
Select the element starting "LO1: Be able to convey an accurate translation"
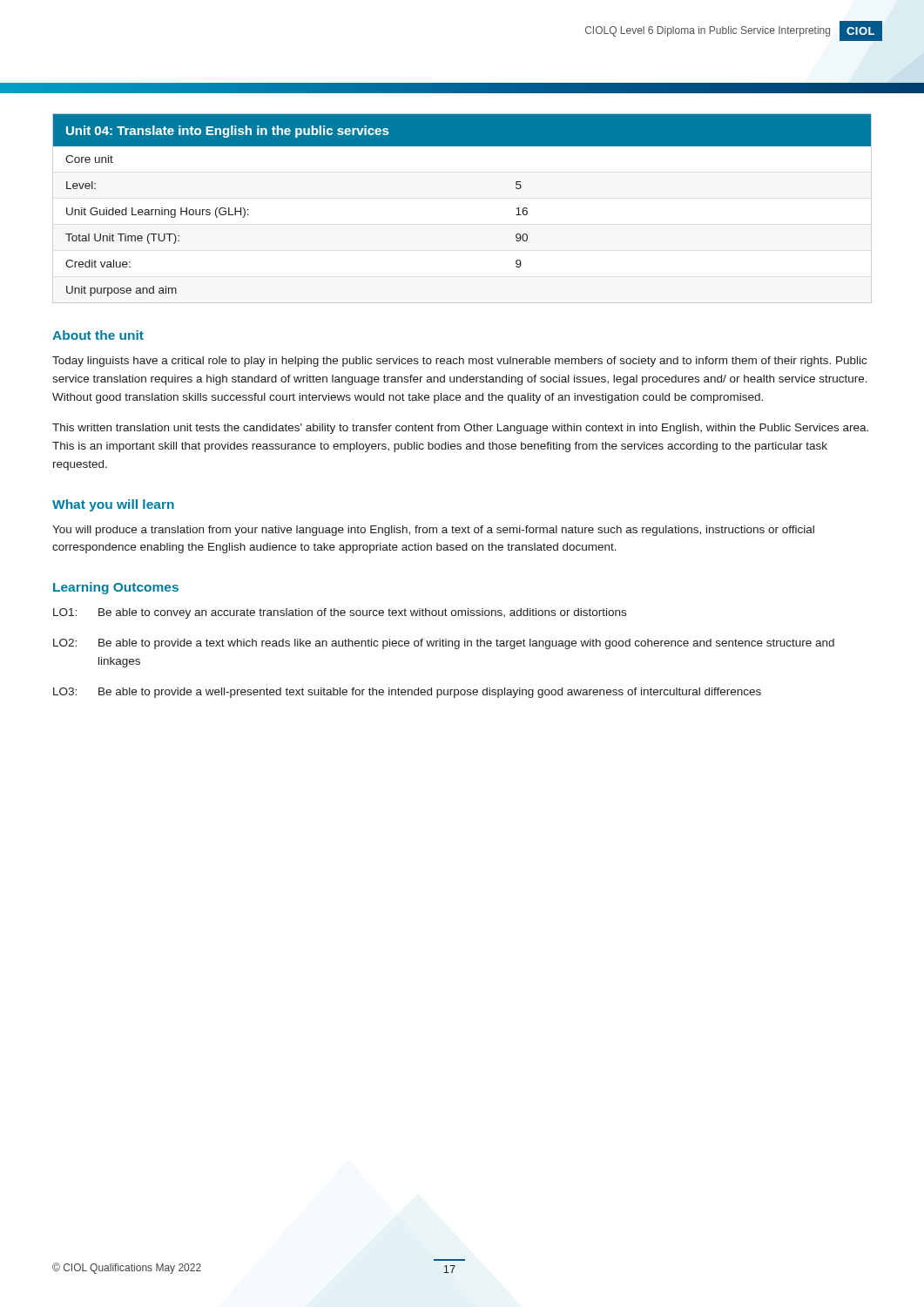(x=462, y=613)
